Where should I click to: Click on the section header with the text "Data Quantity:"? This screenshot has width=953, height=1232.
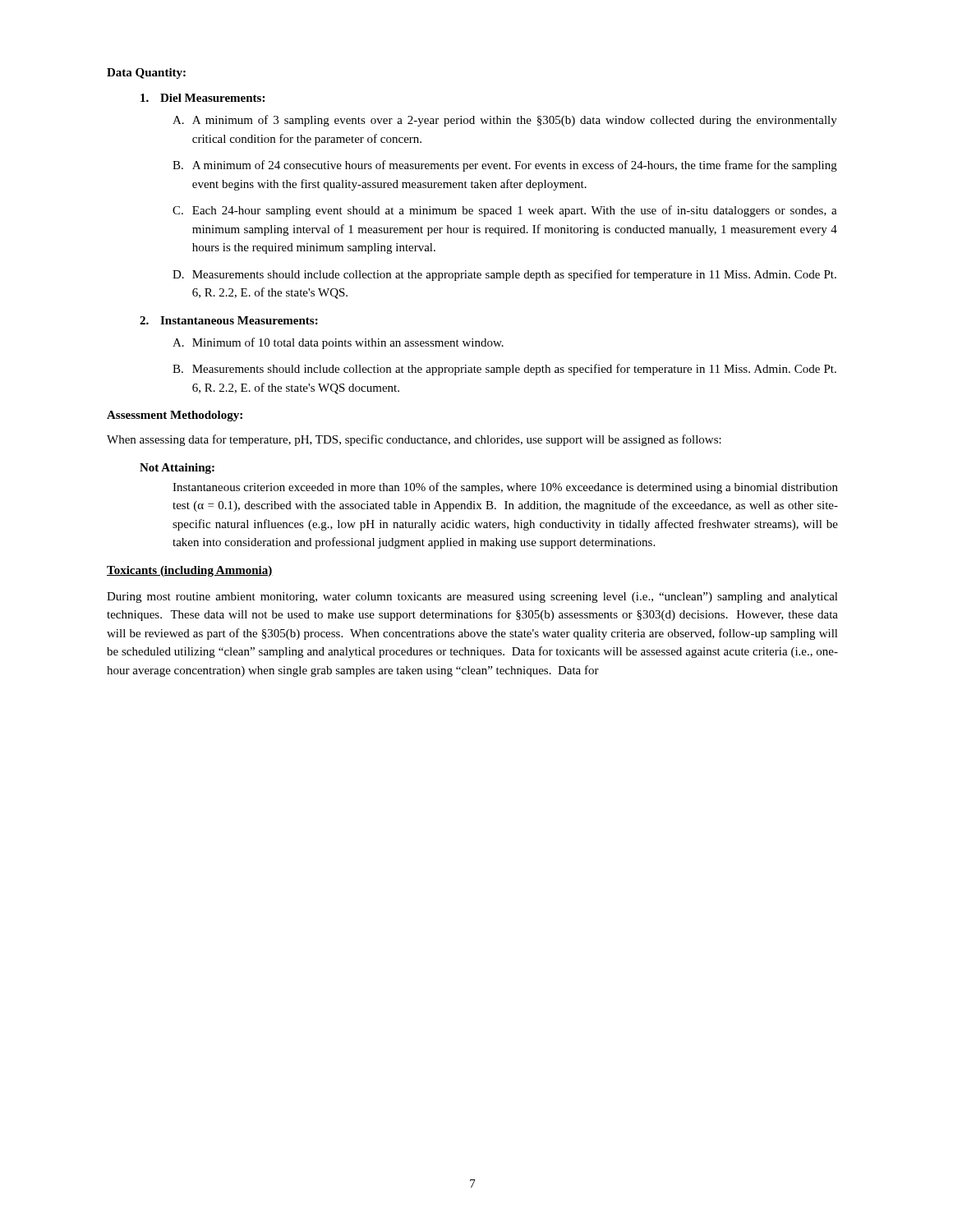point(147,72)
